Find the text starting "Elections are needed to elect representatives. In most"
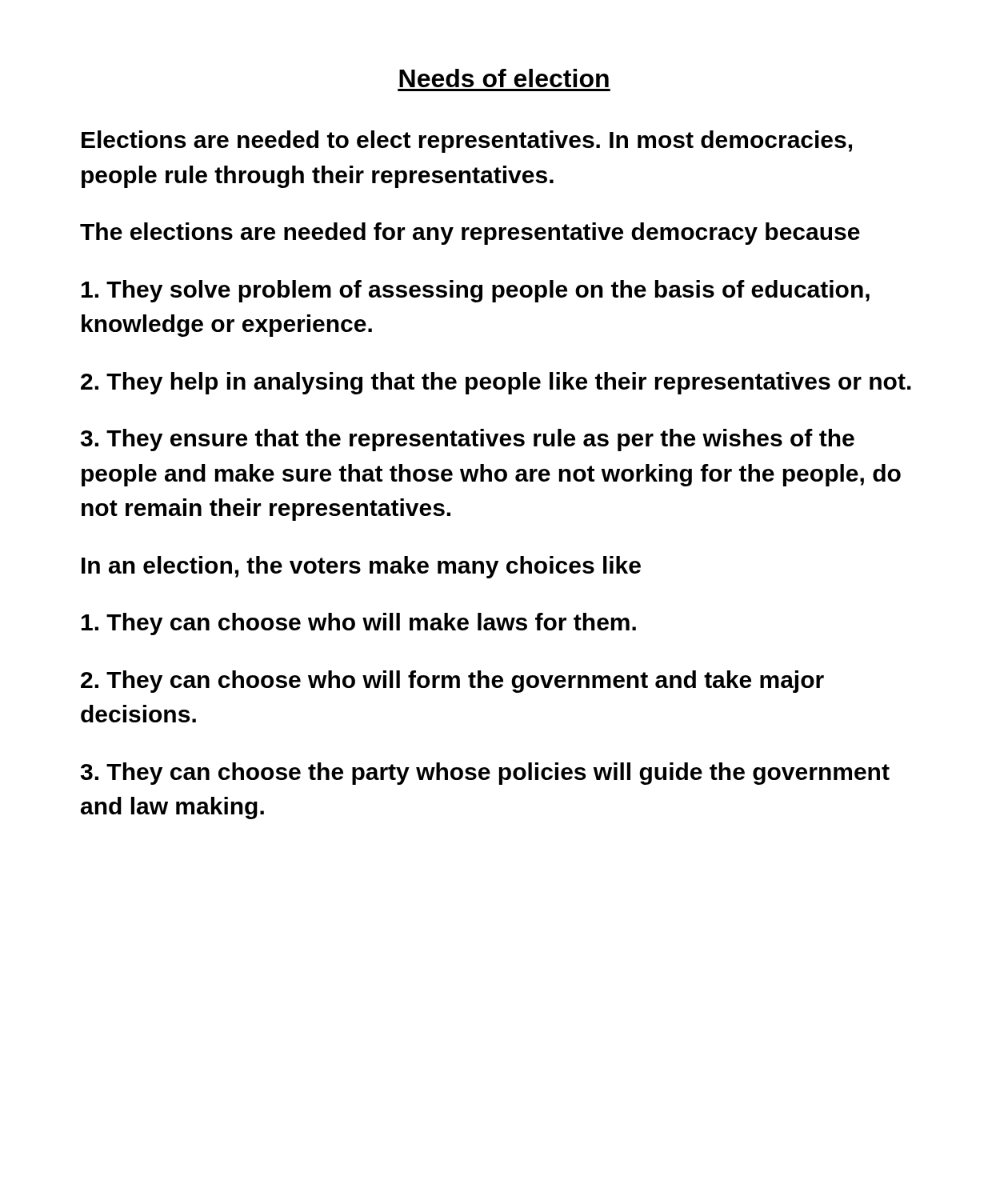 coord(467,157)
